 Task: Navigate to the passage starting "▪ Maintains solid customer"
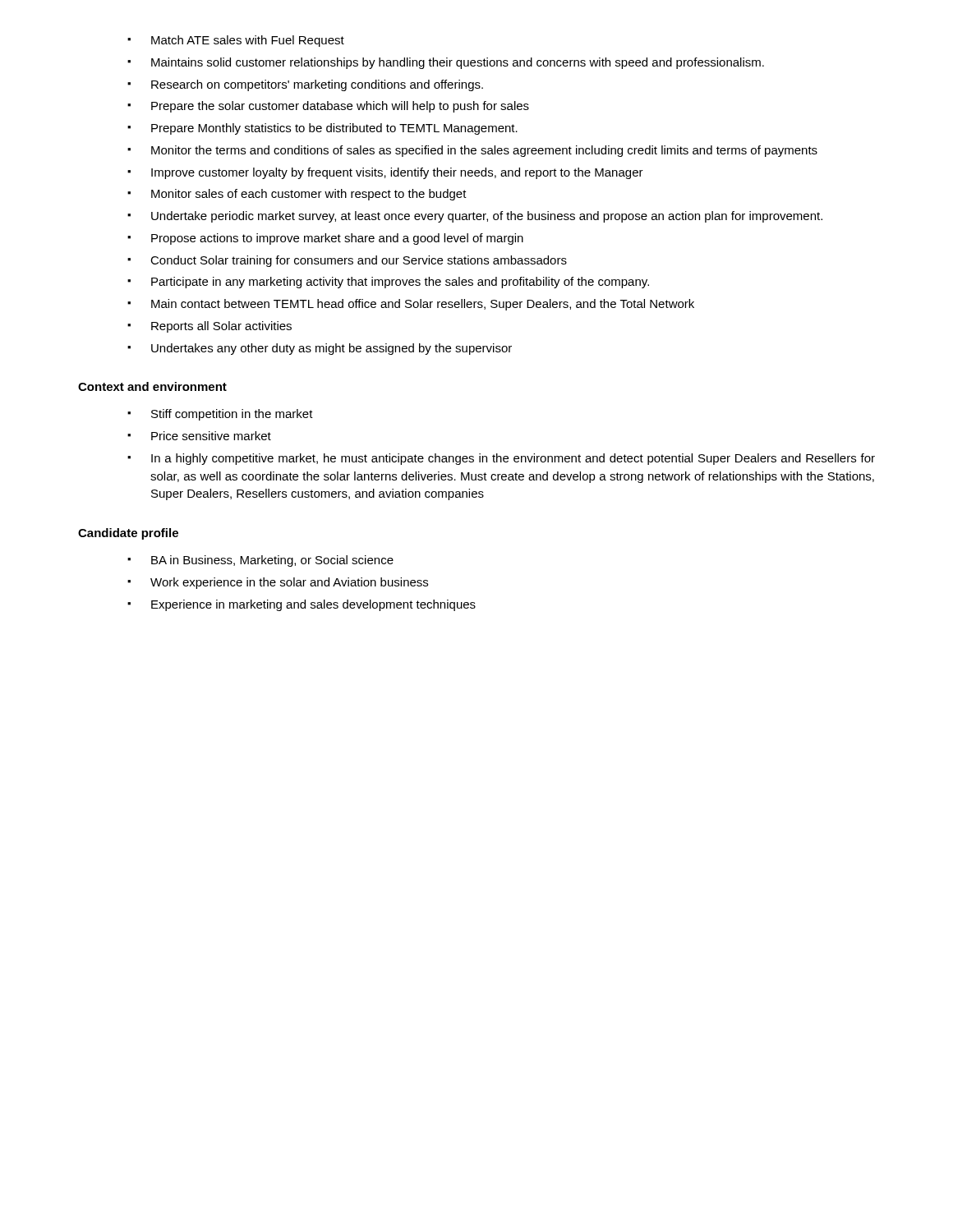[x=501, y=62]
